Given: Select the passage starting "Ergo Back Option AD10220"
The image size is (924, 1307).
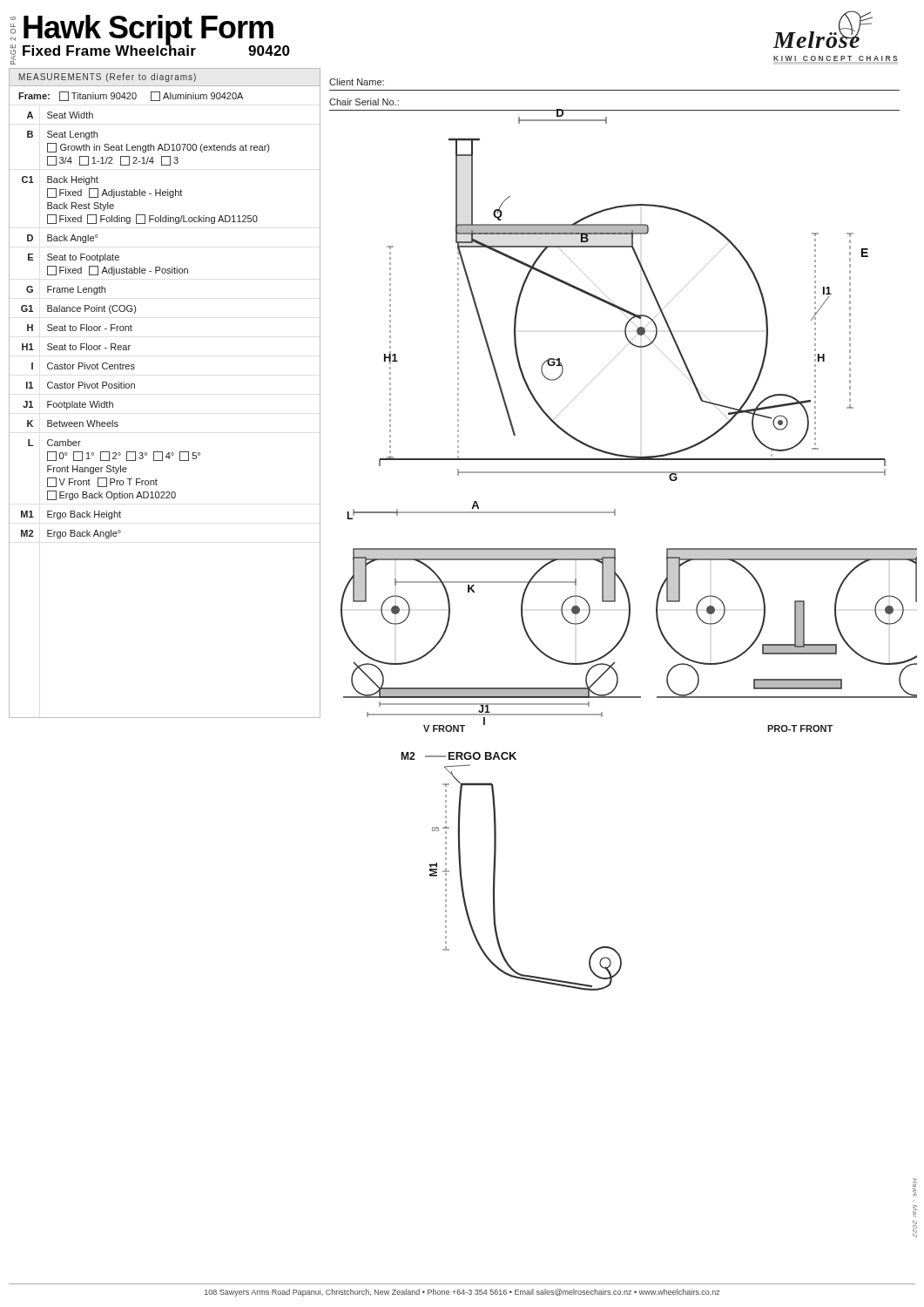Looking at the screenshot, I should [111, 495].
